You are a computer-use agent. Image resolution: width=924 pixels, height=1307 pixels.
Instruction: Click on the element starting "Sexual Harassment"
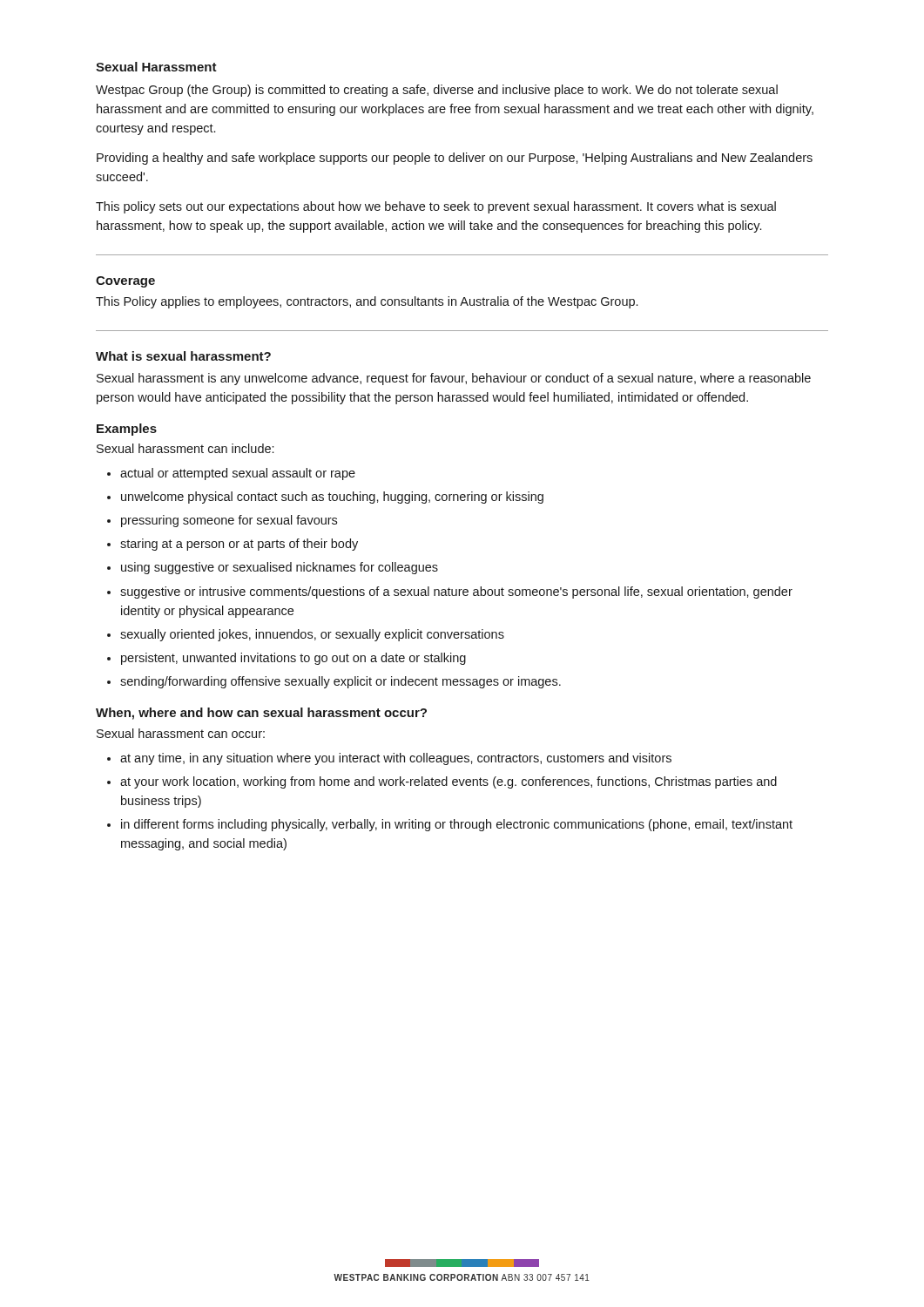pos(156,67)
